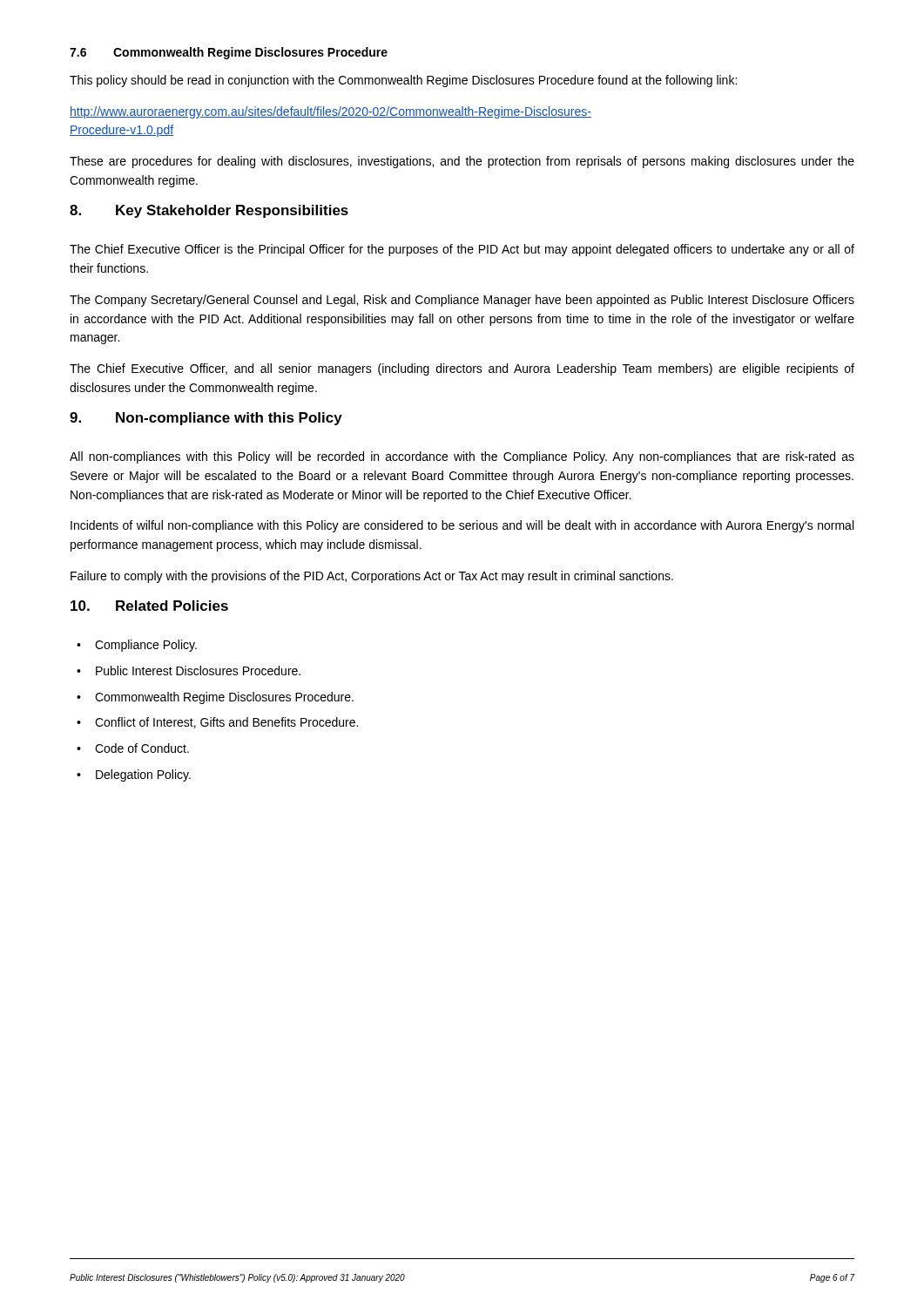Click on the text starting "Conflict of Interest, Gifts and Benefits Procedure."
Viewport: 924px width, 1307px height.
pyautogui.click(x=217, y=723)
